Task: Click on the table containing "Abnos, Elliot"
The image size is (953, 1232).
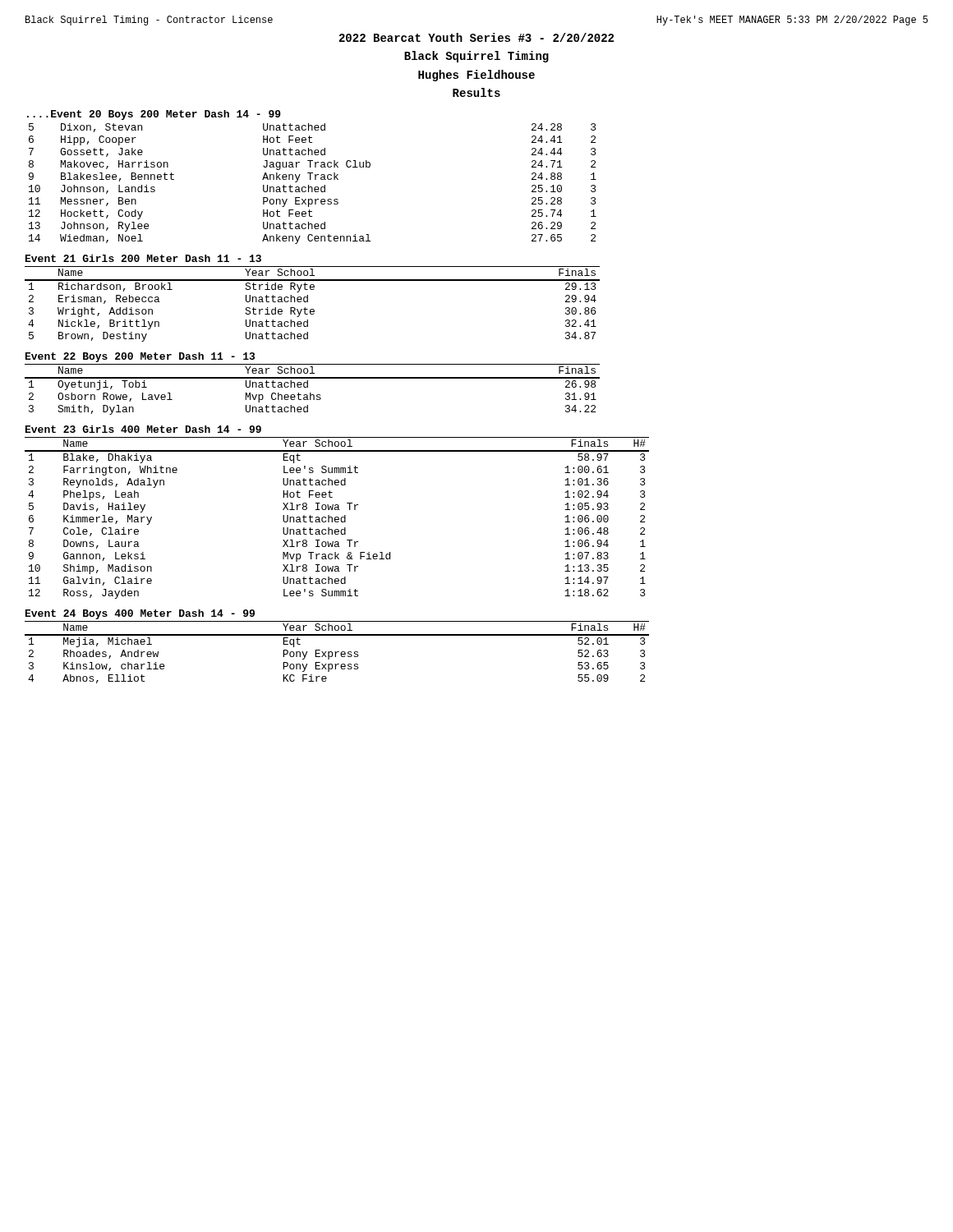Action: click(x=476, y=653)
